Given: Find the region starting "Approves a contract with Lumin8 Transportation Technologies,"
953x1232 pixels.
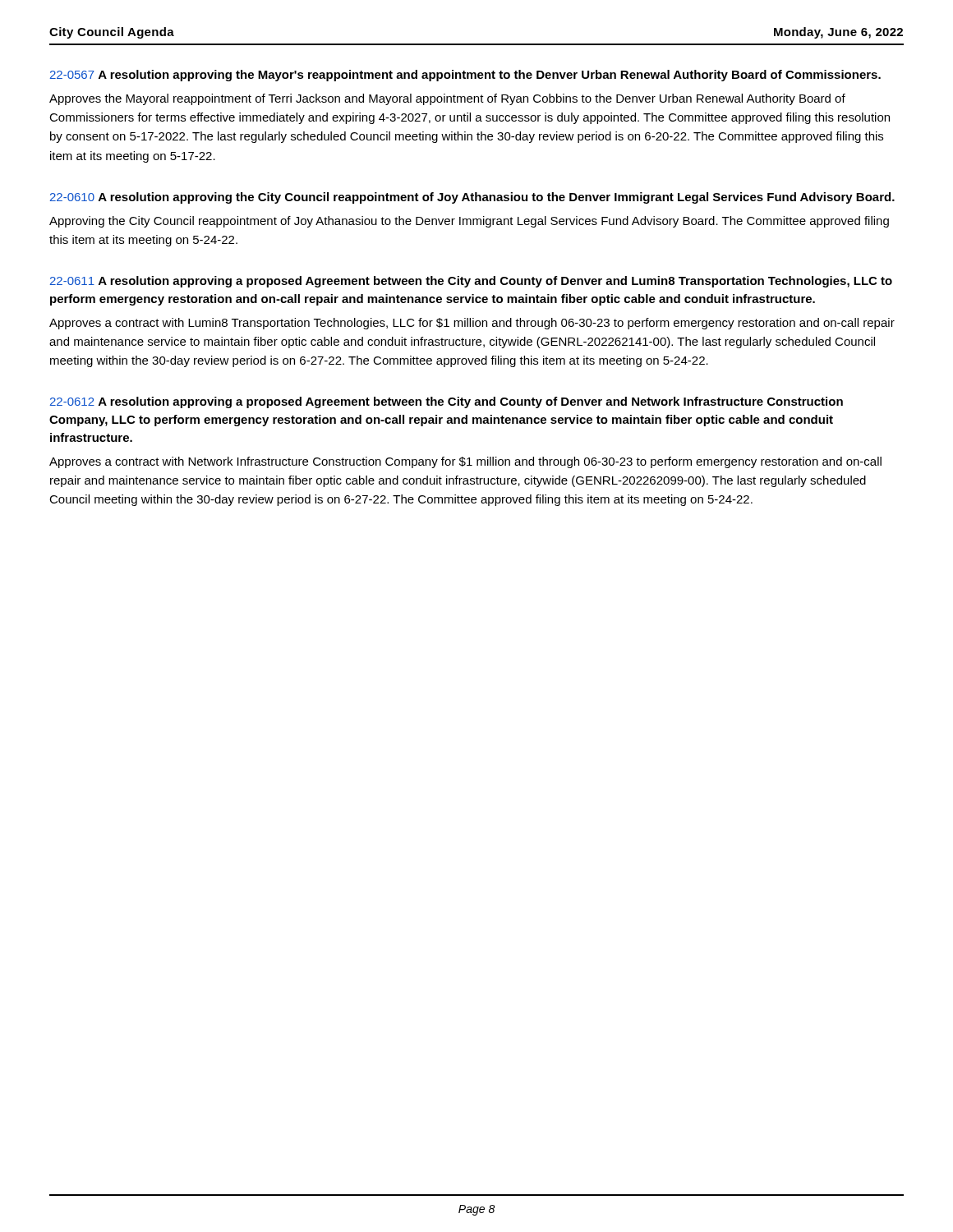Looking at the screenshot, I should [472, 341].
